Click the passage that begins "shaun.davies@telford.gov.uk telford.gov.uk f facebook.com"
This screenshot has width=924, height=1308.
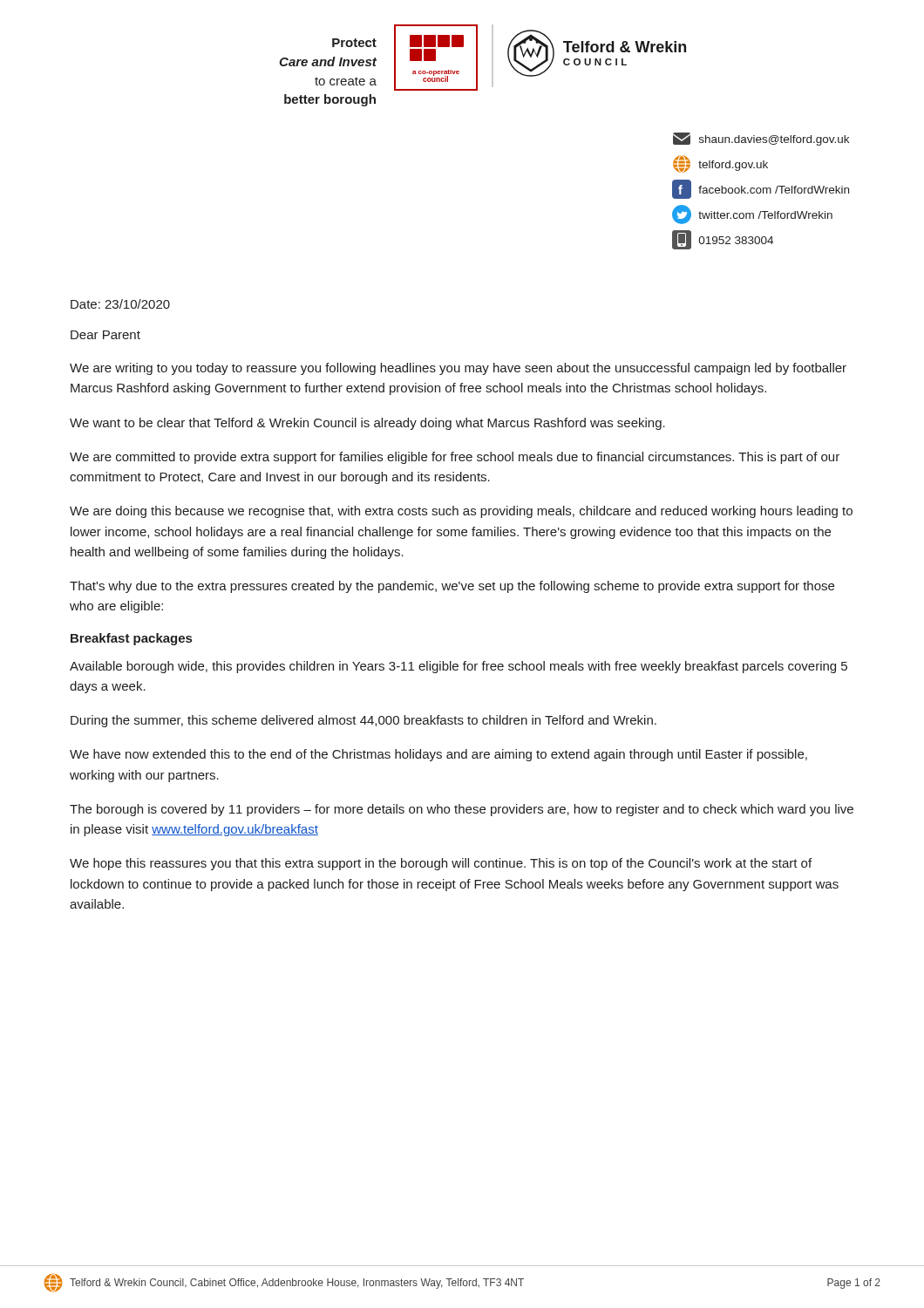[x=761, y=189]
